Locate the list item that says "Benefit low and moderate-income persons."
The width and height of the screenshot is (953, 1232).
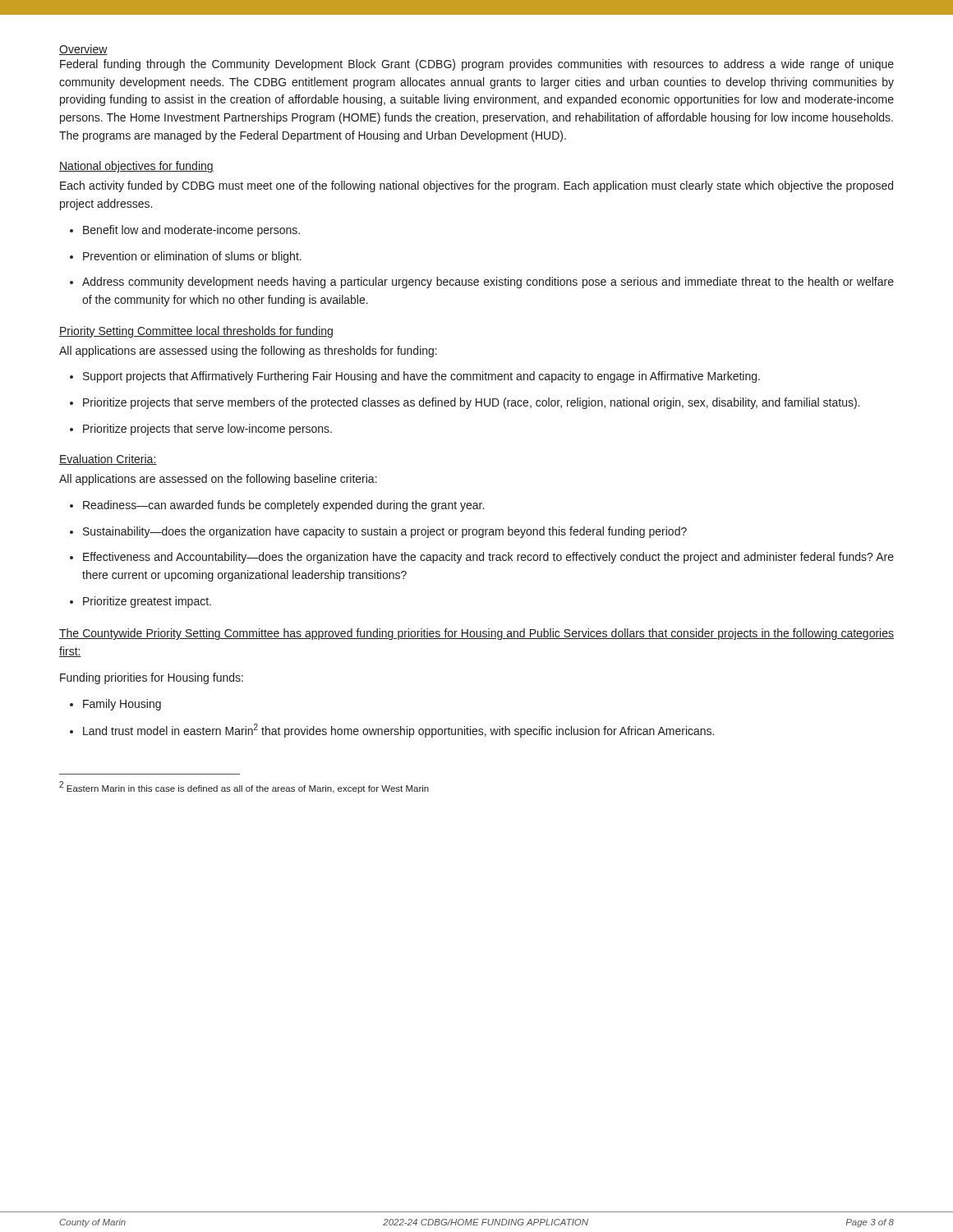tap(185, 231)
